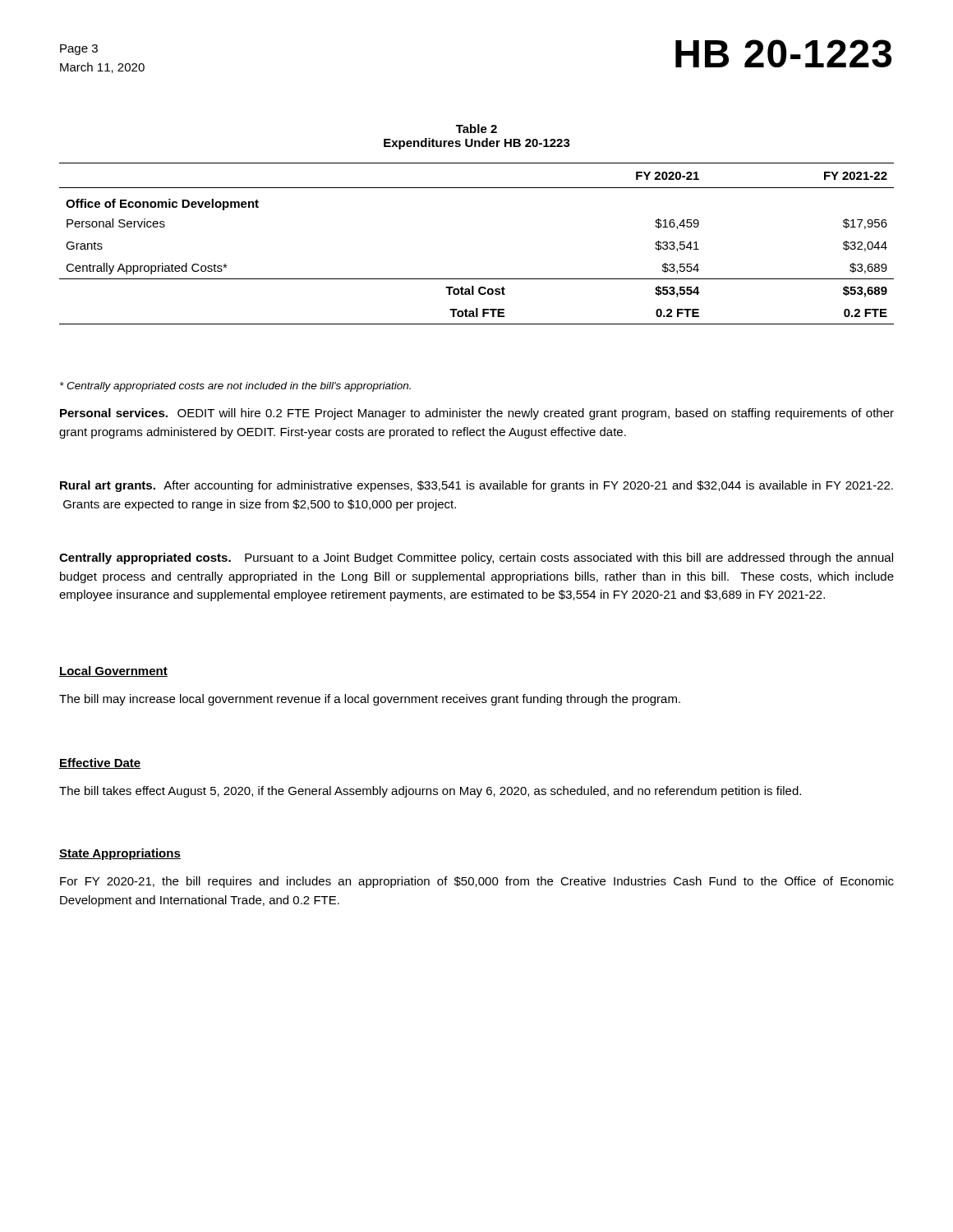Viewport: 953px width, 1232px height.
Task: Find the section header that reads "State Appropriations"
Action: (120, 853)
